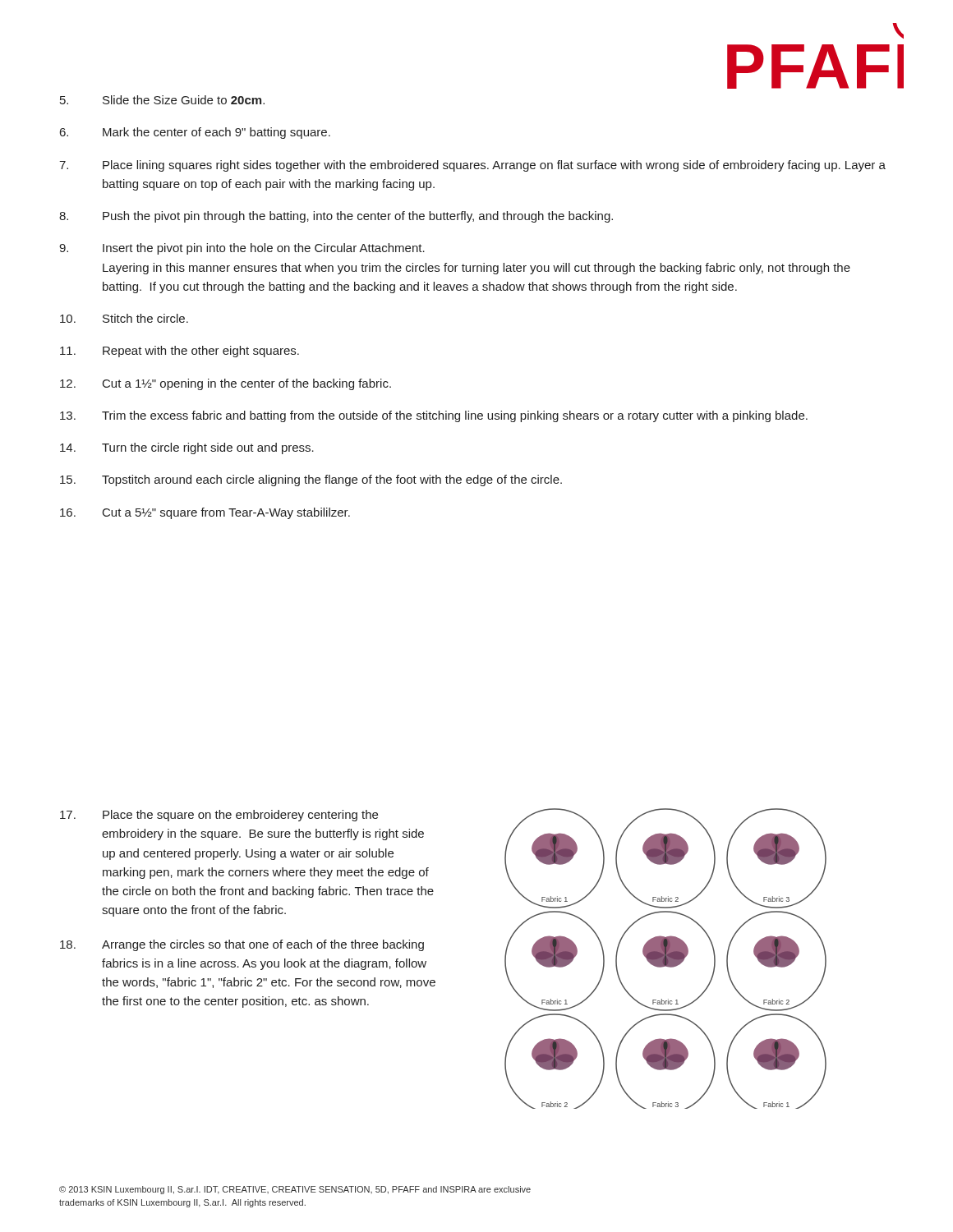The image size is (953, 1232).
Task: Click the passage that begins "18. Arrange the circles so that one"
Action: [248, 972]
